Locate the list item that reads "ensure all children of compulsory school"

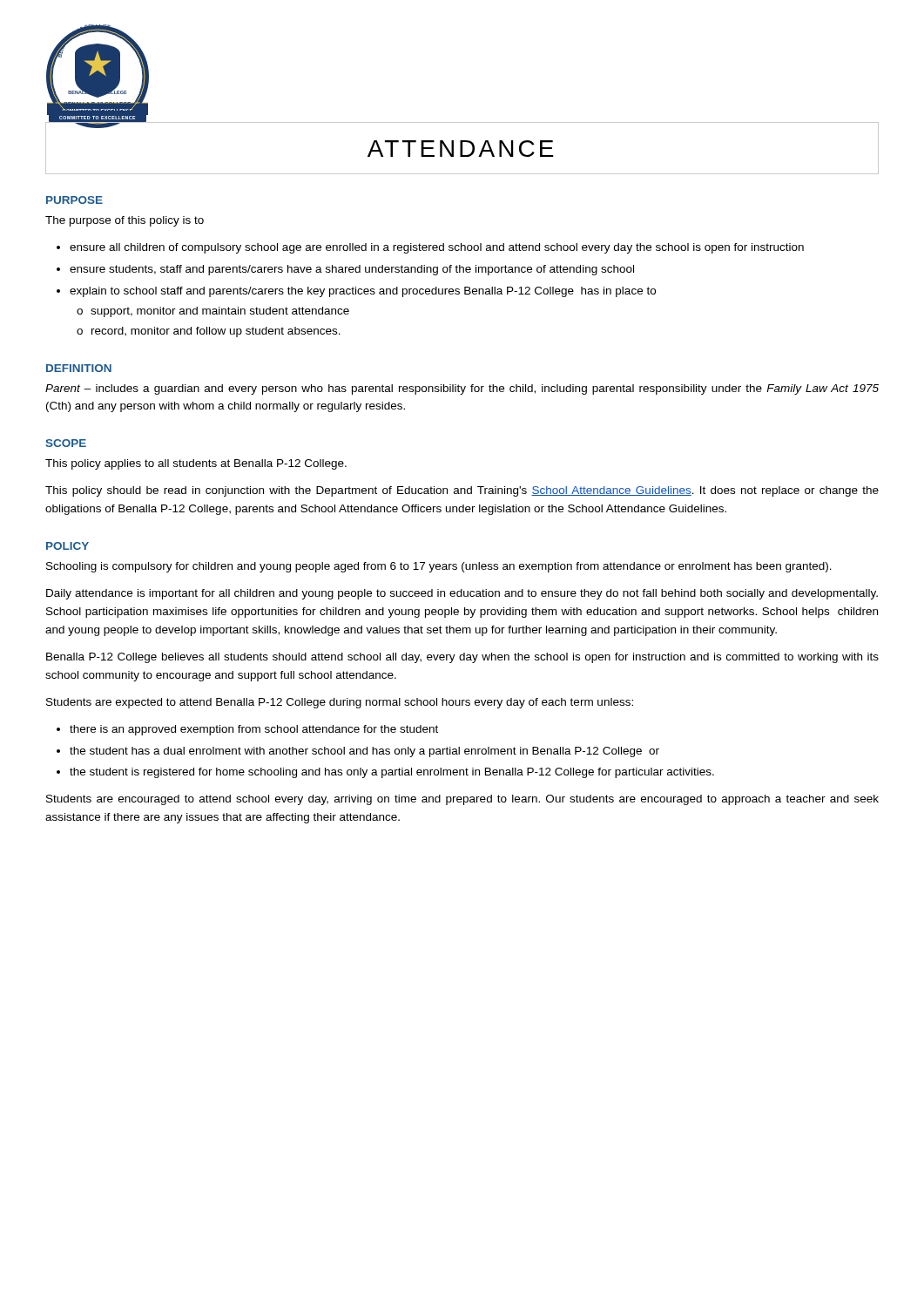[x=437, y=247]
